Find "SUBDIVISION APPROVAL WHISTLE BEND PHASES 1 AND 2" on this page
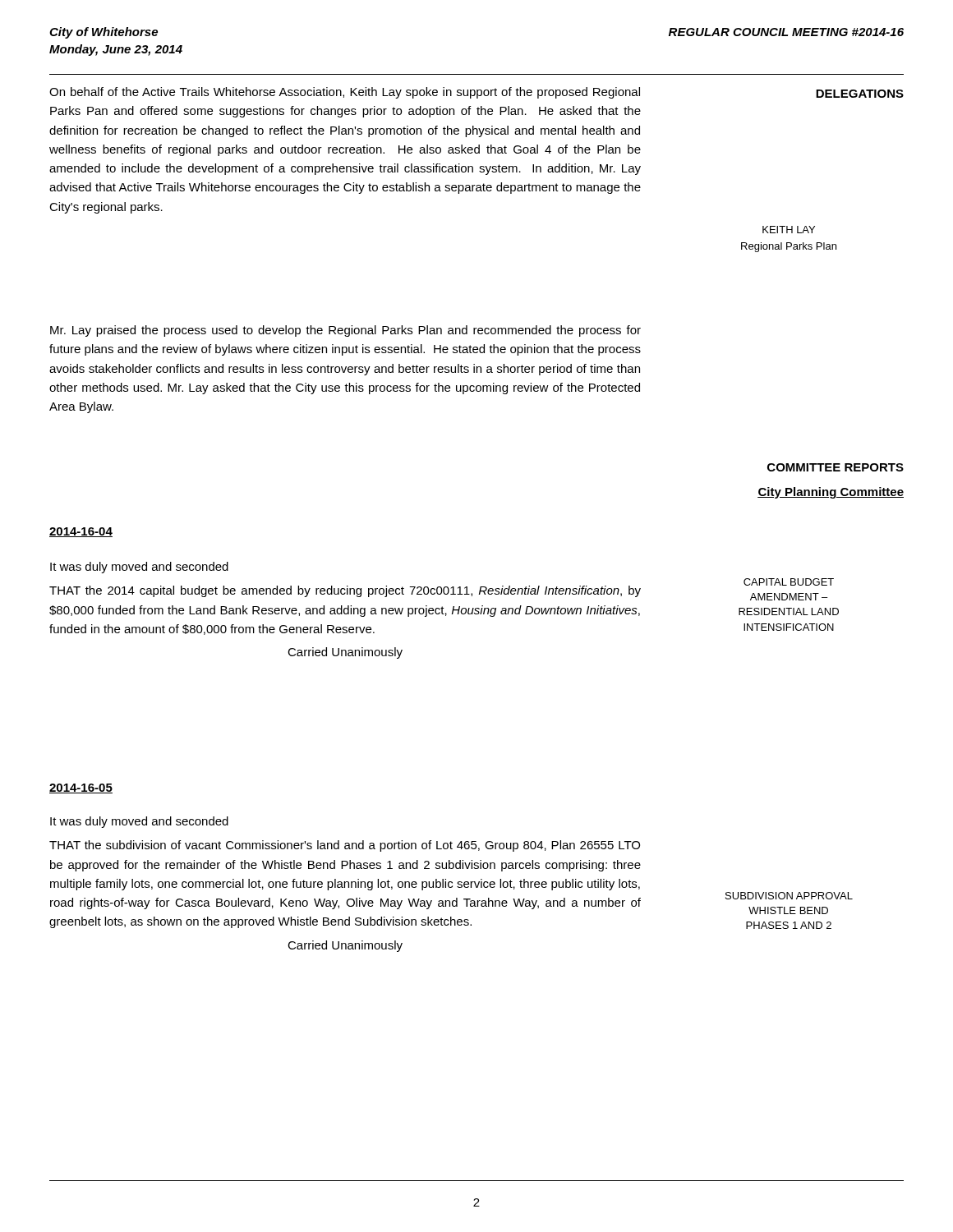Viewport: 953px width, 1232px height. pos(789,911)
